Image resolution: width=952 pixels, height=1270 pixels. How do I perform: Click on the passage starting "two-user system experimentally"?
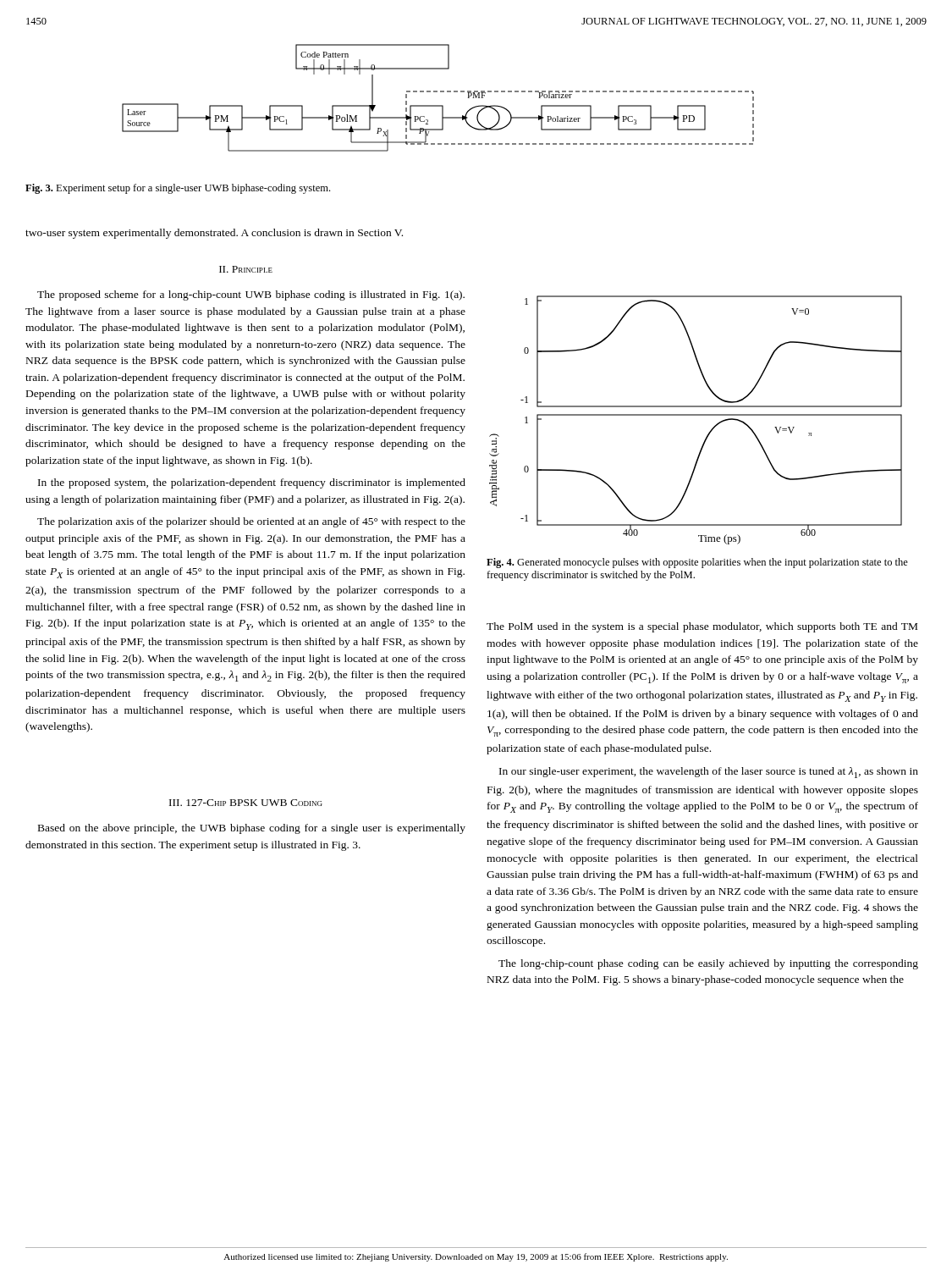tap(245, 233)
